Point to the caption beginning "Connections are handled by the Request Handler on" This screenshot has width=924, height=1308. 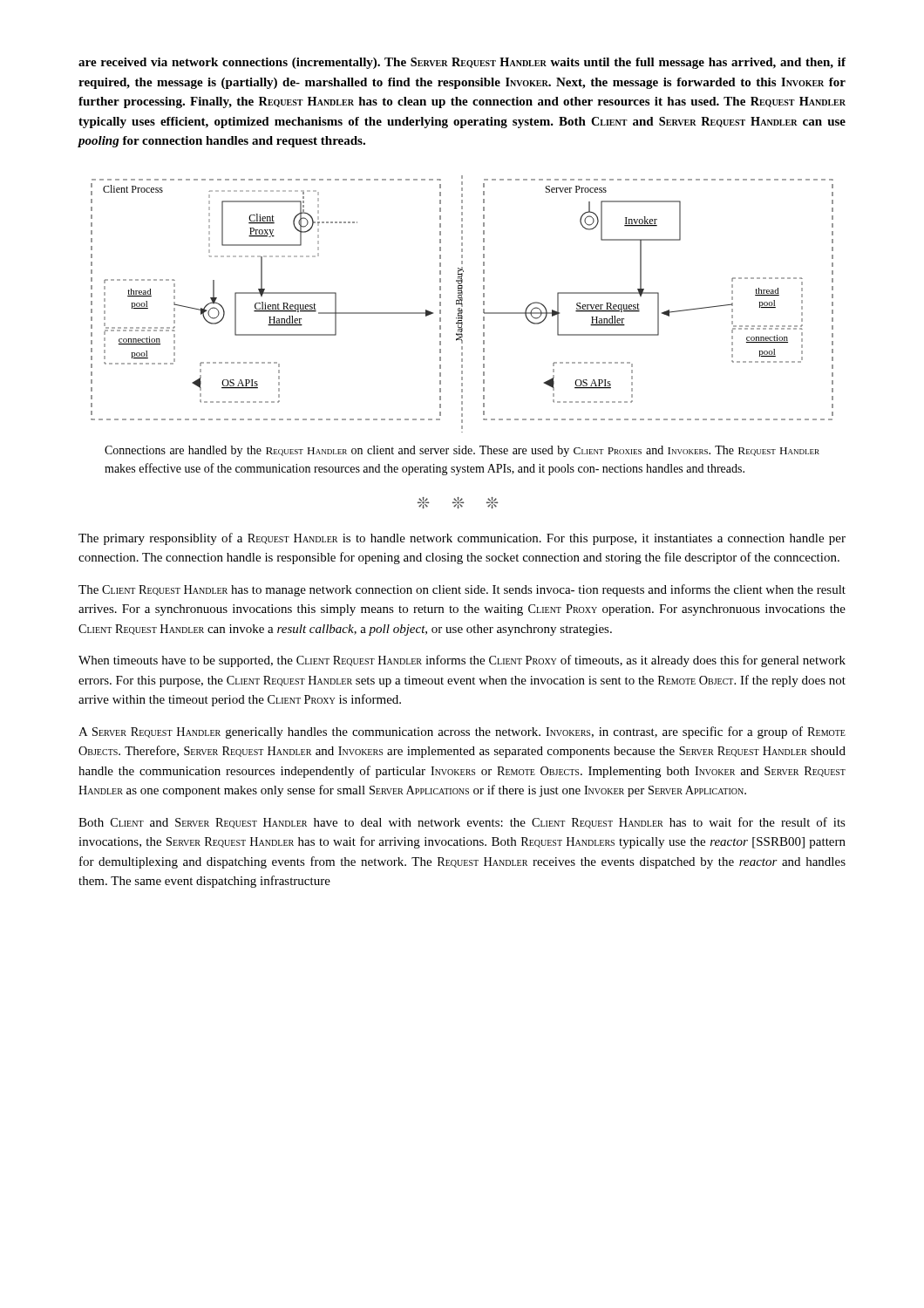tap(462, 459)
